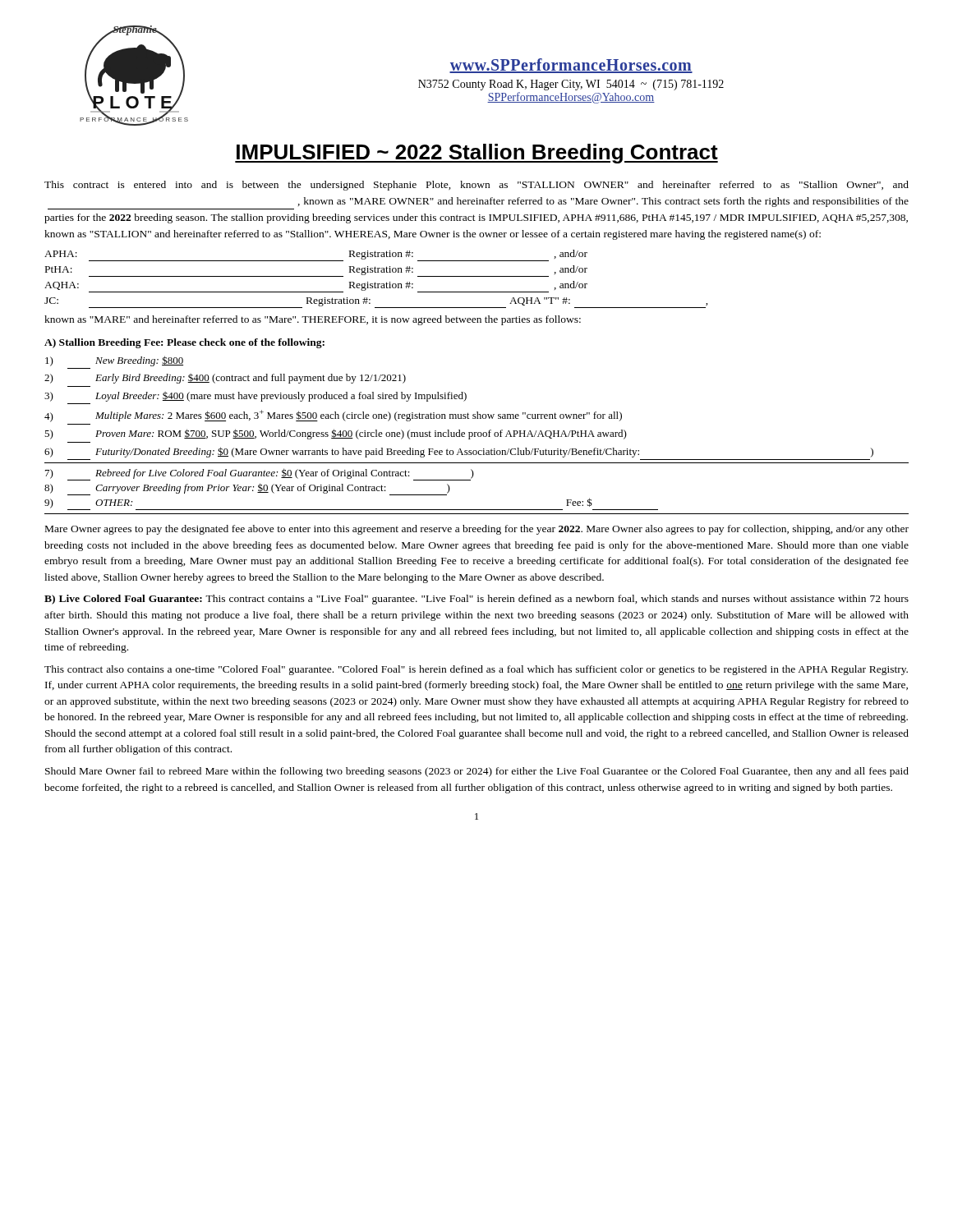Image resolution: width=953 pixels, height=1232 pixels.
Task: Find the text block that reads "APHA: Registration #: ,"
Action: click(x=476, y=278)
